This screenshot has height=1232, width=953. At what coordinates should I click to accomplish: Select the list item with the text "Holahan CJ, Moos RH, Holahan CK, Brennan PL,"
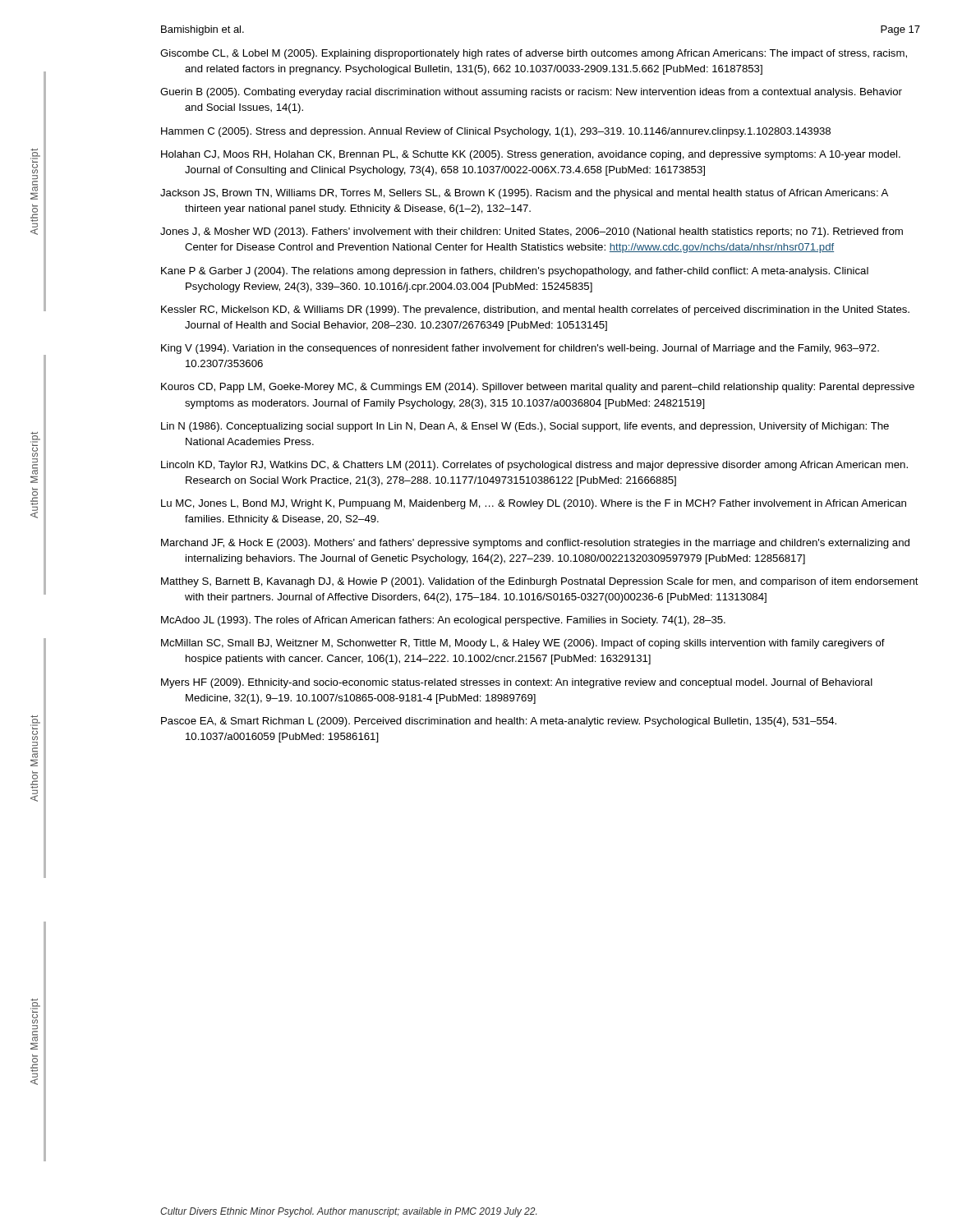(531, 162)
